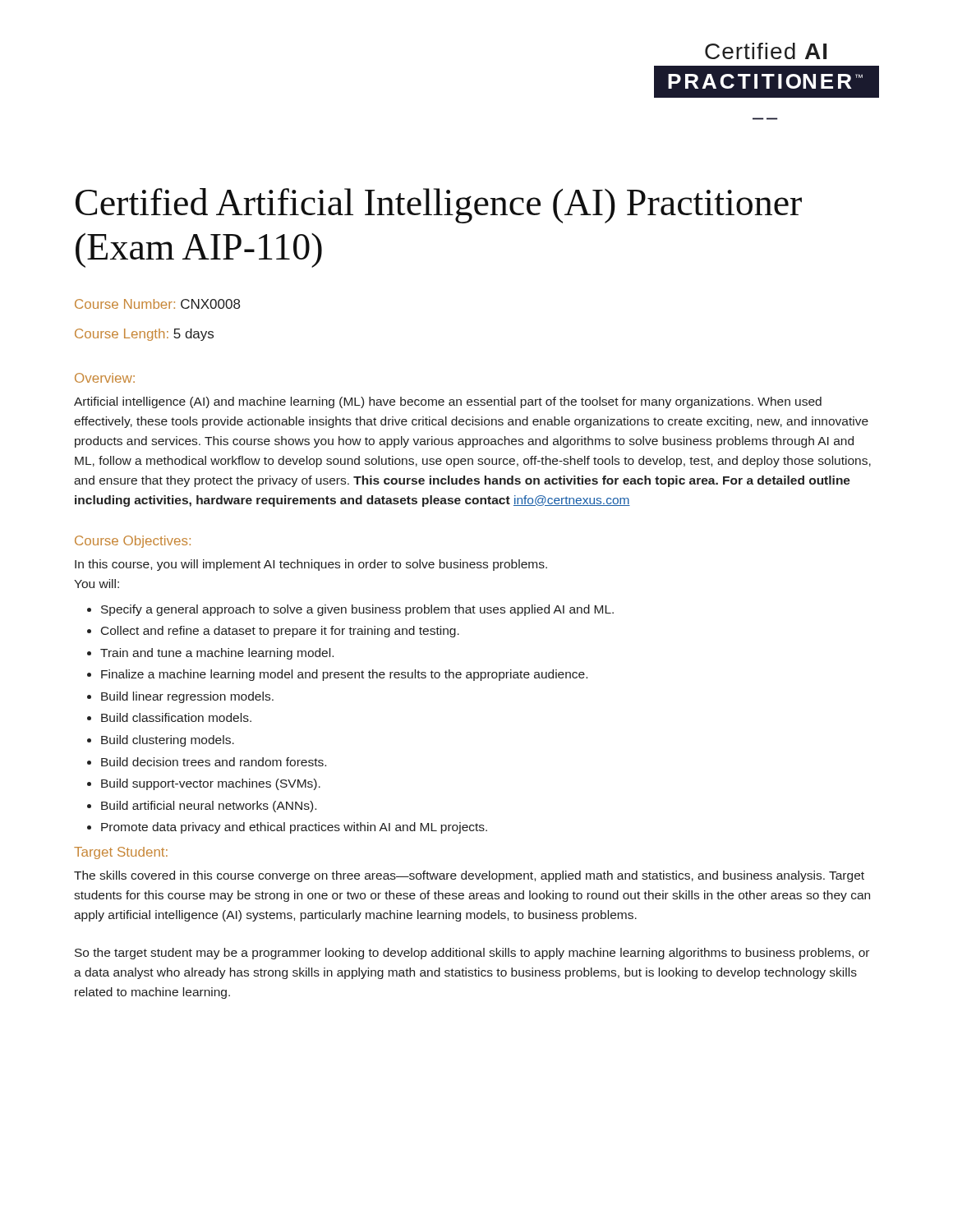Screen dimensions: 1232x953
Task: Find the list item containing "Collect and refine a dataset to prepare it"
Action: 280,631
